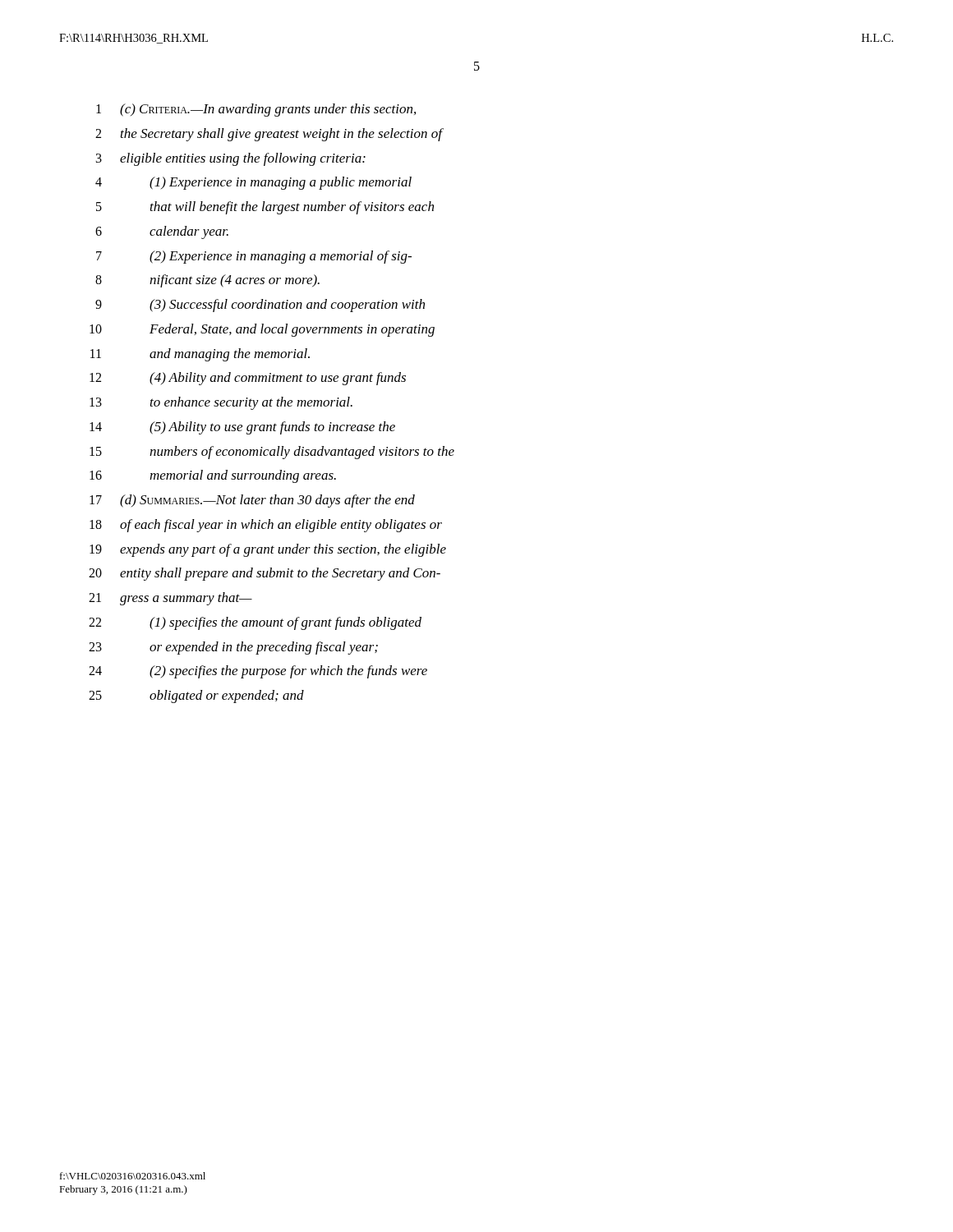
Task: Select the block starting "14 (5) Ability to"
Action: (x=242, y=428)
